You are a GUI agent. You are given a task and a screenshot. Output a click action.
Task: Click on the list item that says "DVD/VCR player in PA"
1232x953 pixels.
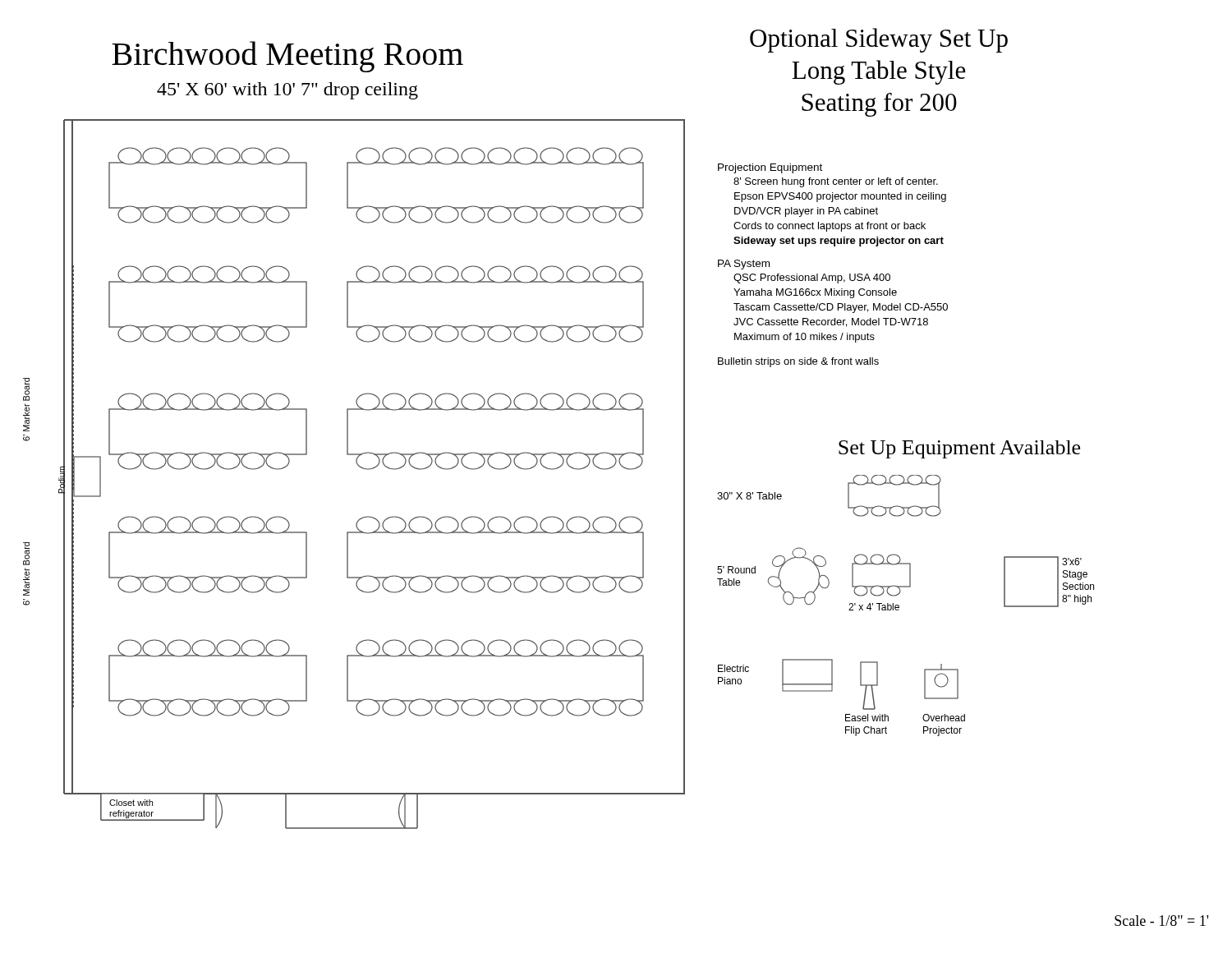pos(806,211)
